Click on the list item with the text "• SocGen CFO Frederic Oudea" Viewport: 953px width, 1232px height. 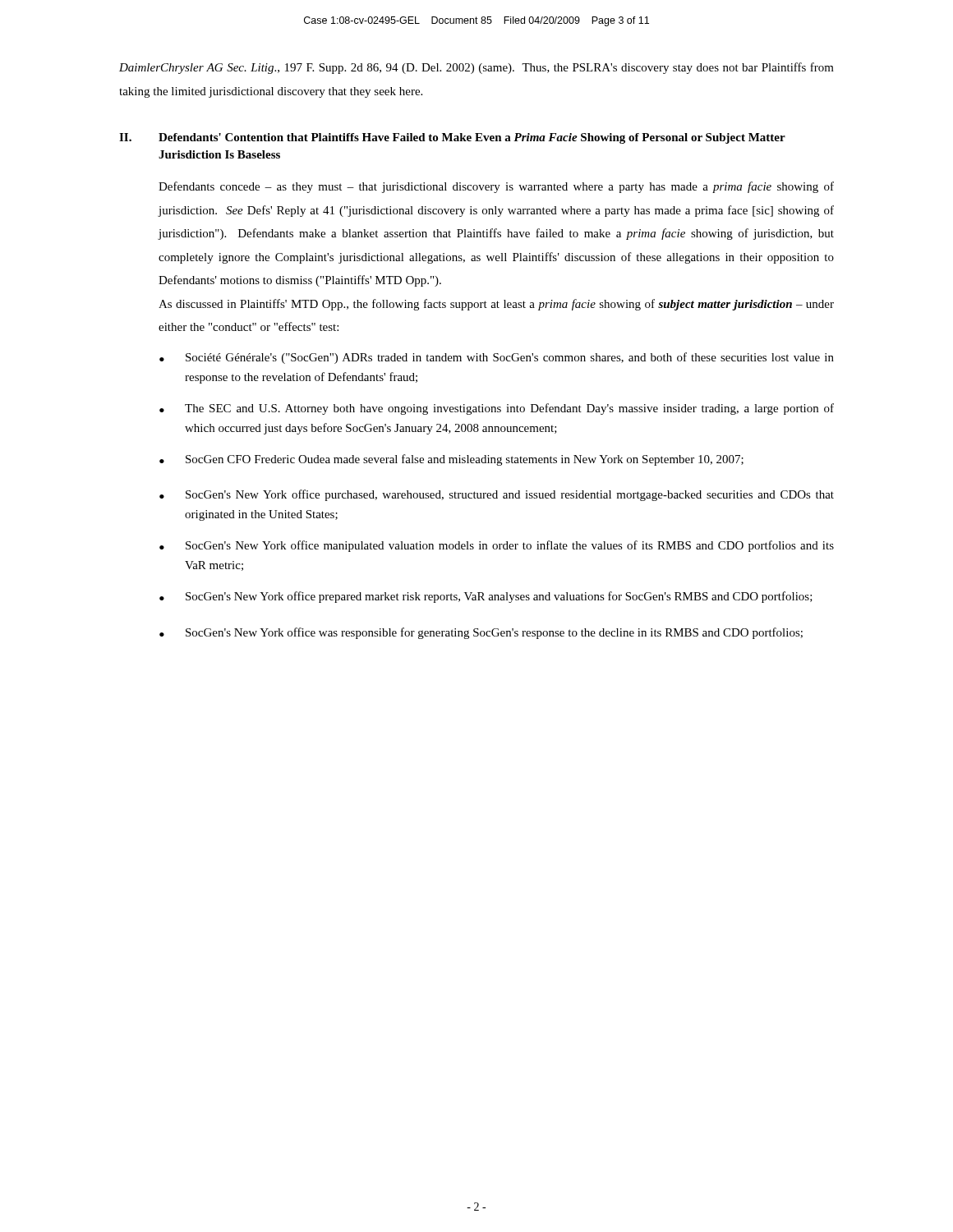(496, 461)
